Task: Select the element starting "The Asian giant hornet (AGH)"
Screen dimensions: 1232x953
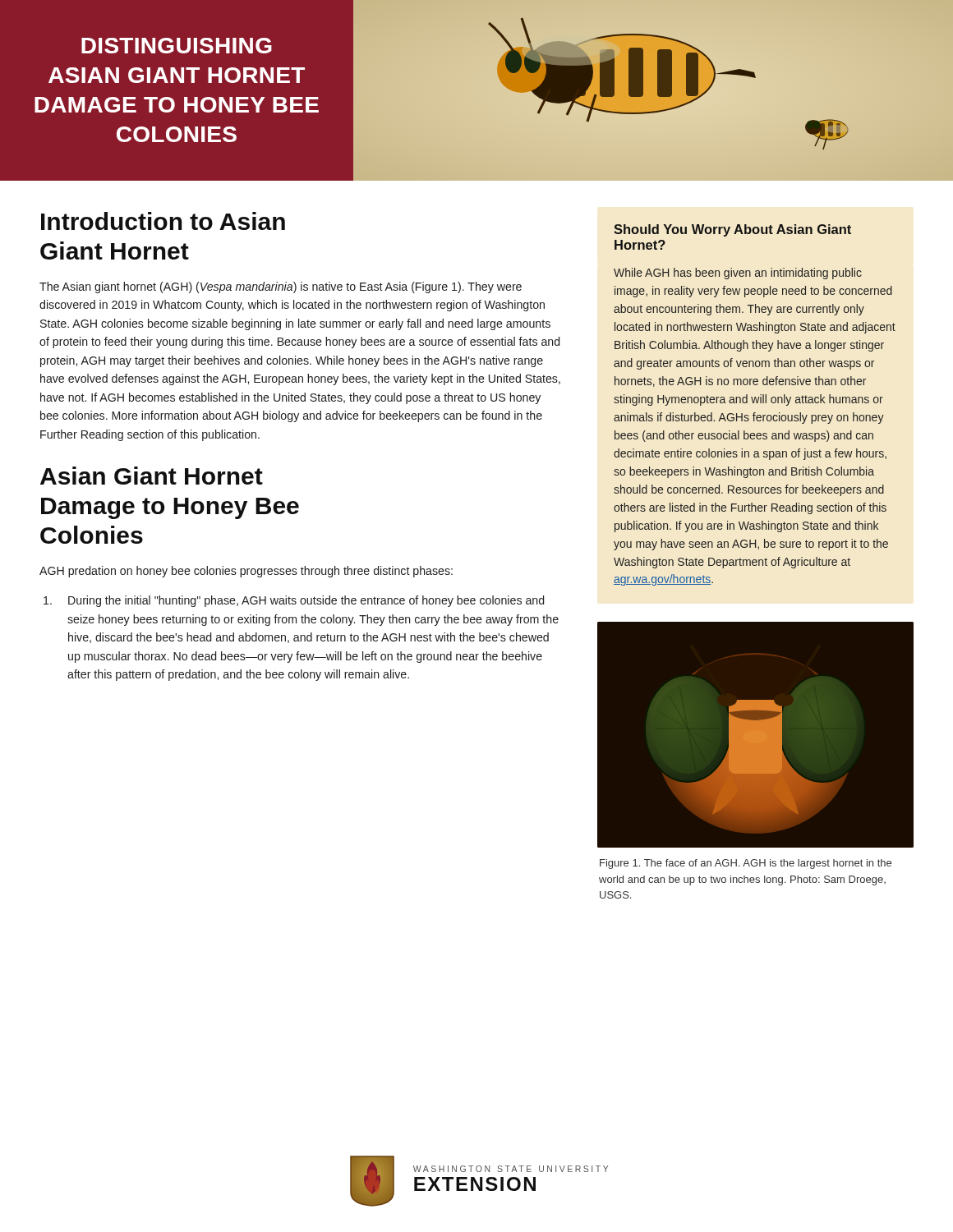Action: coord(300,360)
